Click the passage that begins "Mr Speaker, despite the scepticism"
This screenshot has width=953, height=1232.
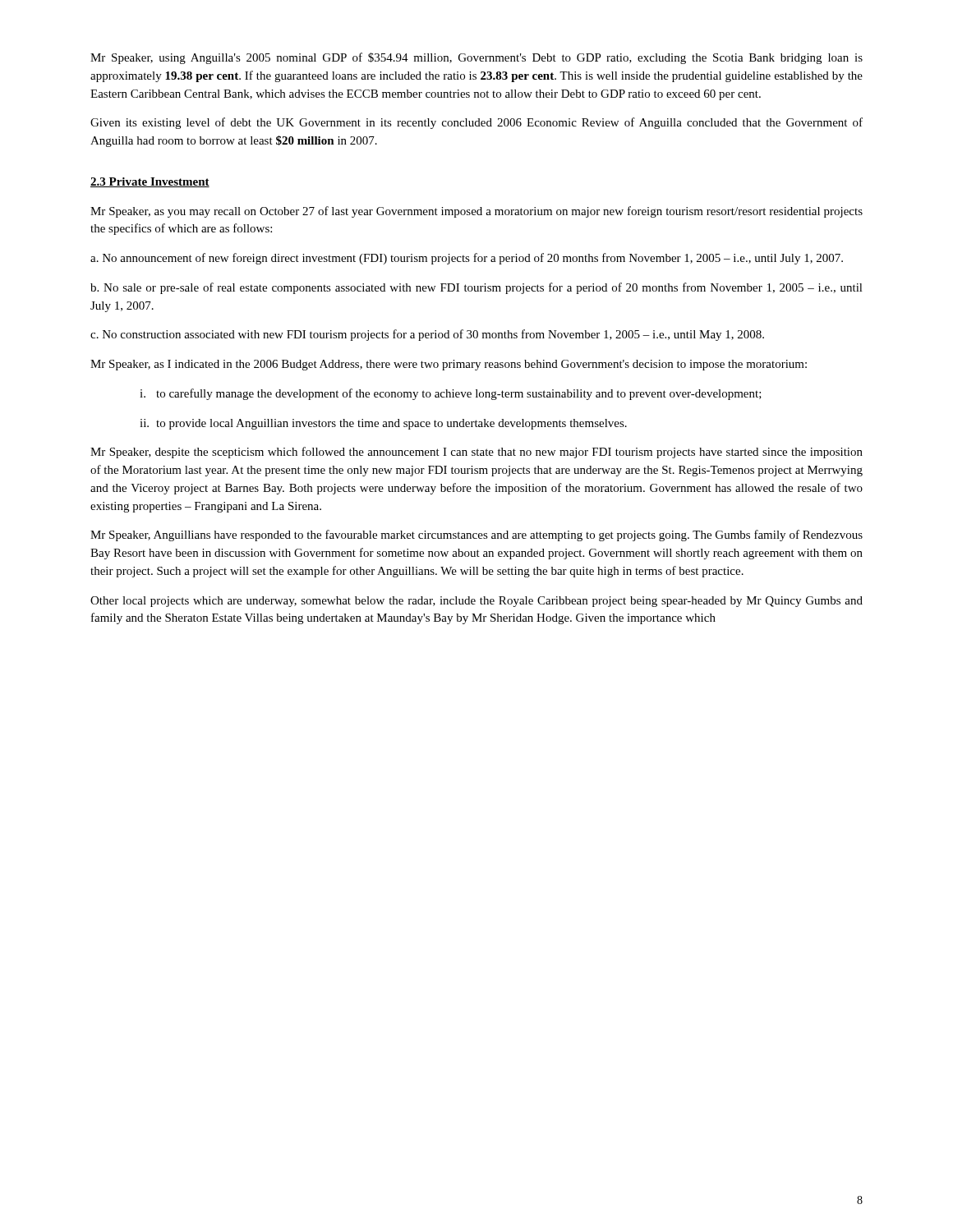click(476, 479)
